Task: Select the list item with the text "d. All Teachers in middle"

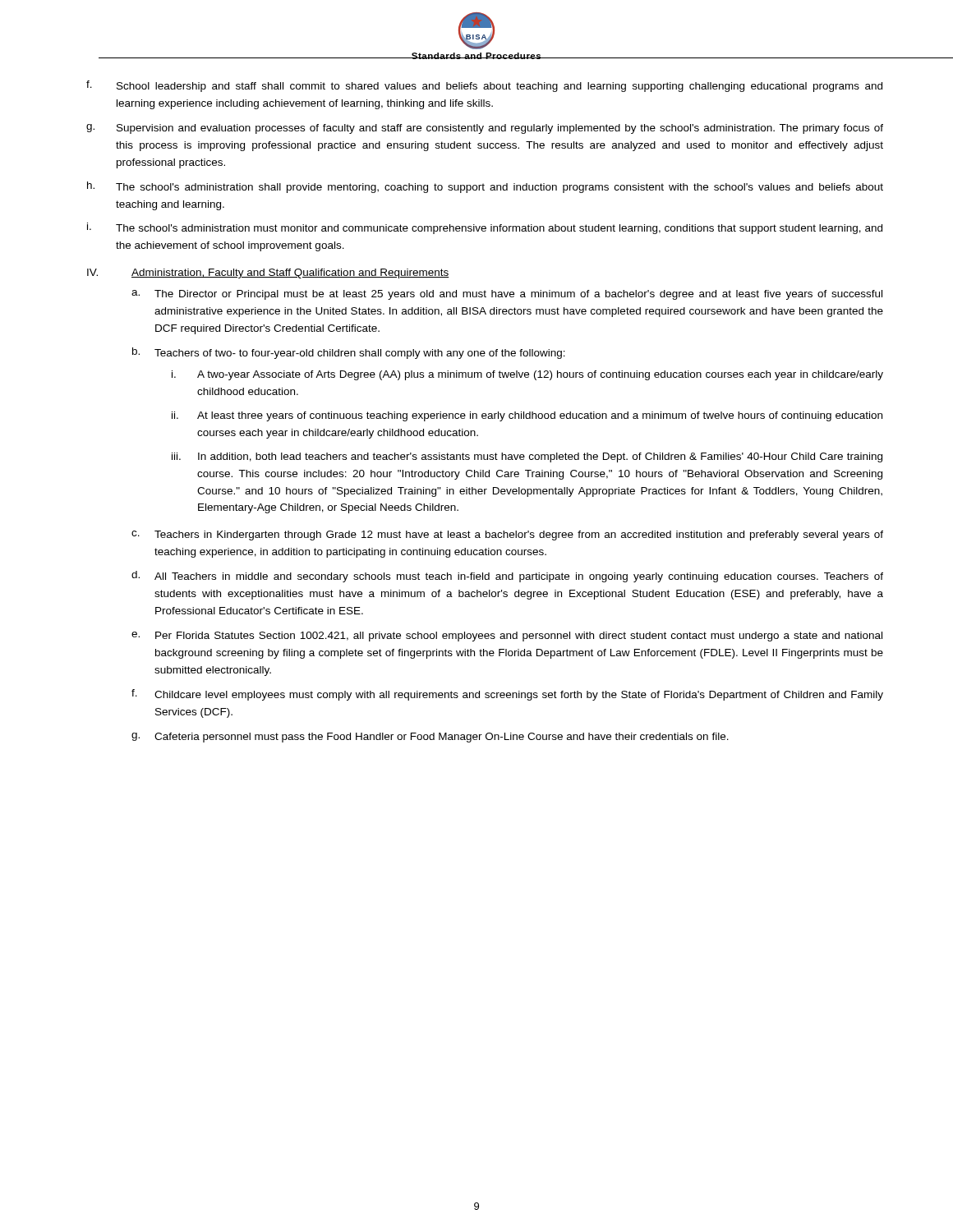Action: click(x=507, y=594)
